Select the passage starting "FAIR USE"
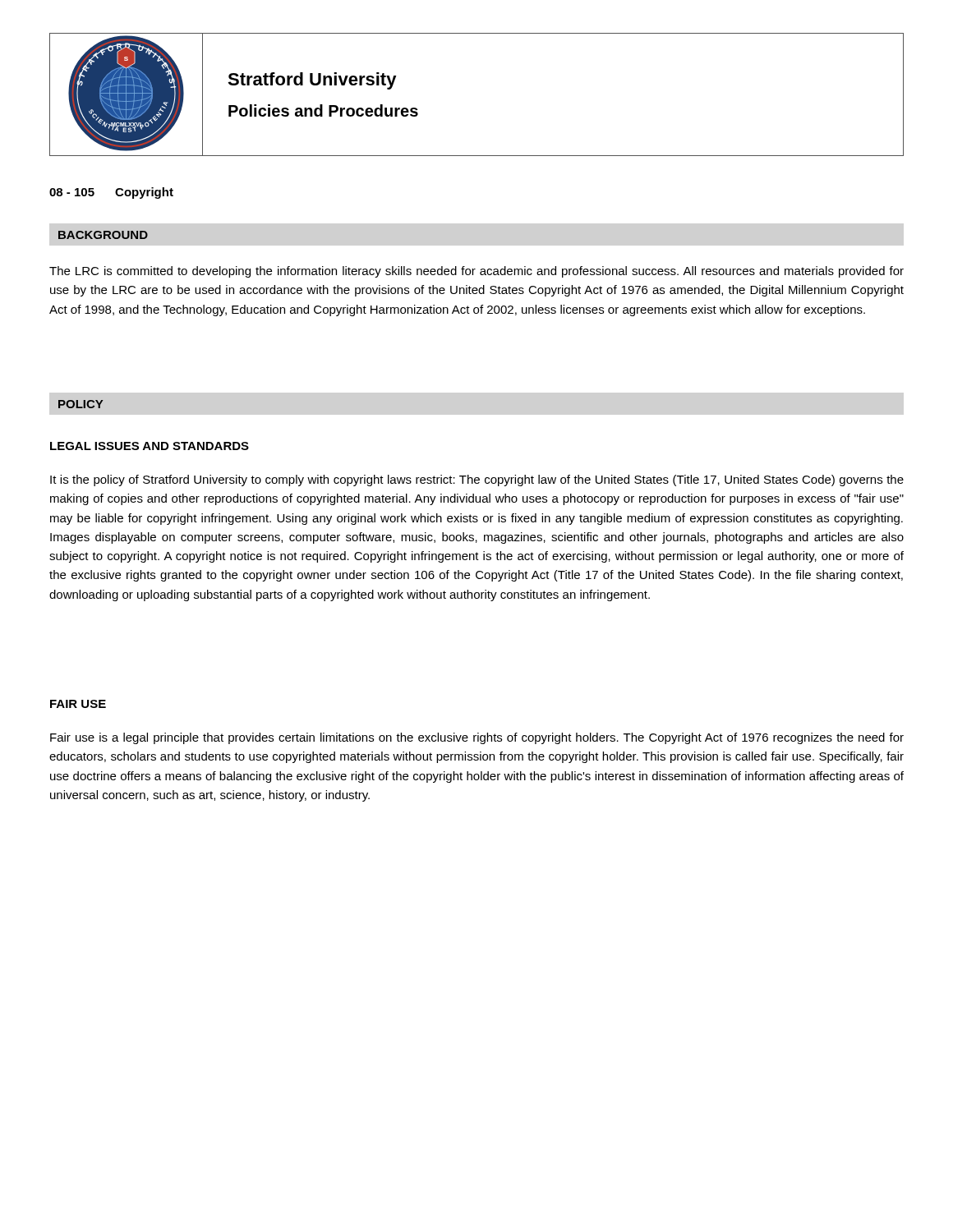The height and width of the screenshot is (1232, 953). (x=78, y=703)
